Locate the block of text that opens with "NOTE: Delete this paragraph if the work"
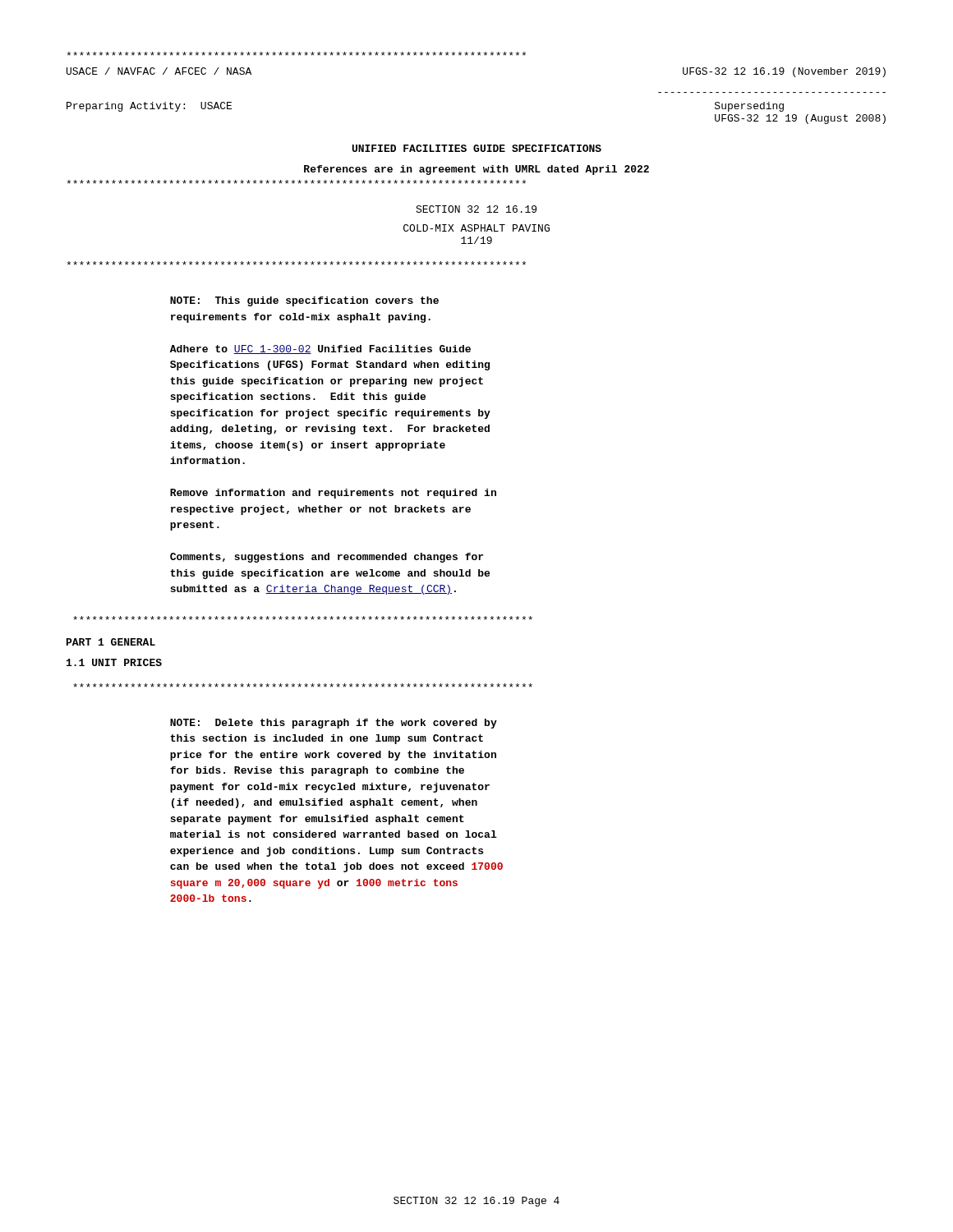 (317, 819)
